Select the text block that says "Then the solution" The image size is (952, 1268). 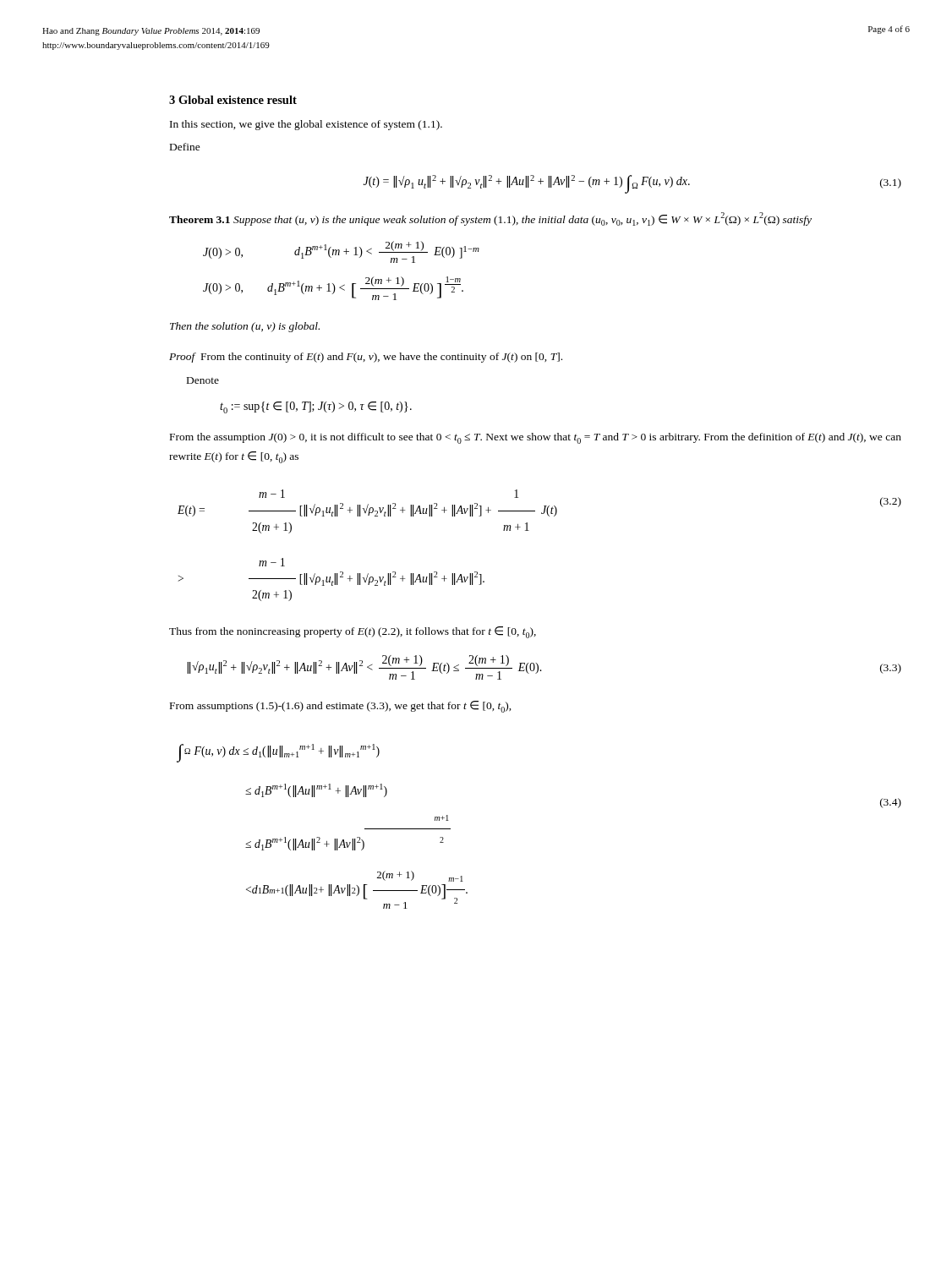point(245,326)
